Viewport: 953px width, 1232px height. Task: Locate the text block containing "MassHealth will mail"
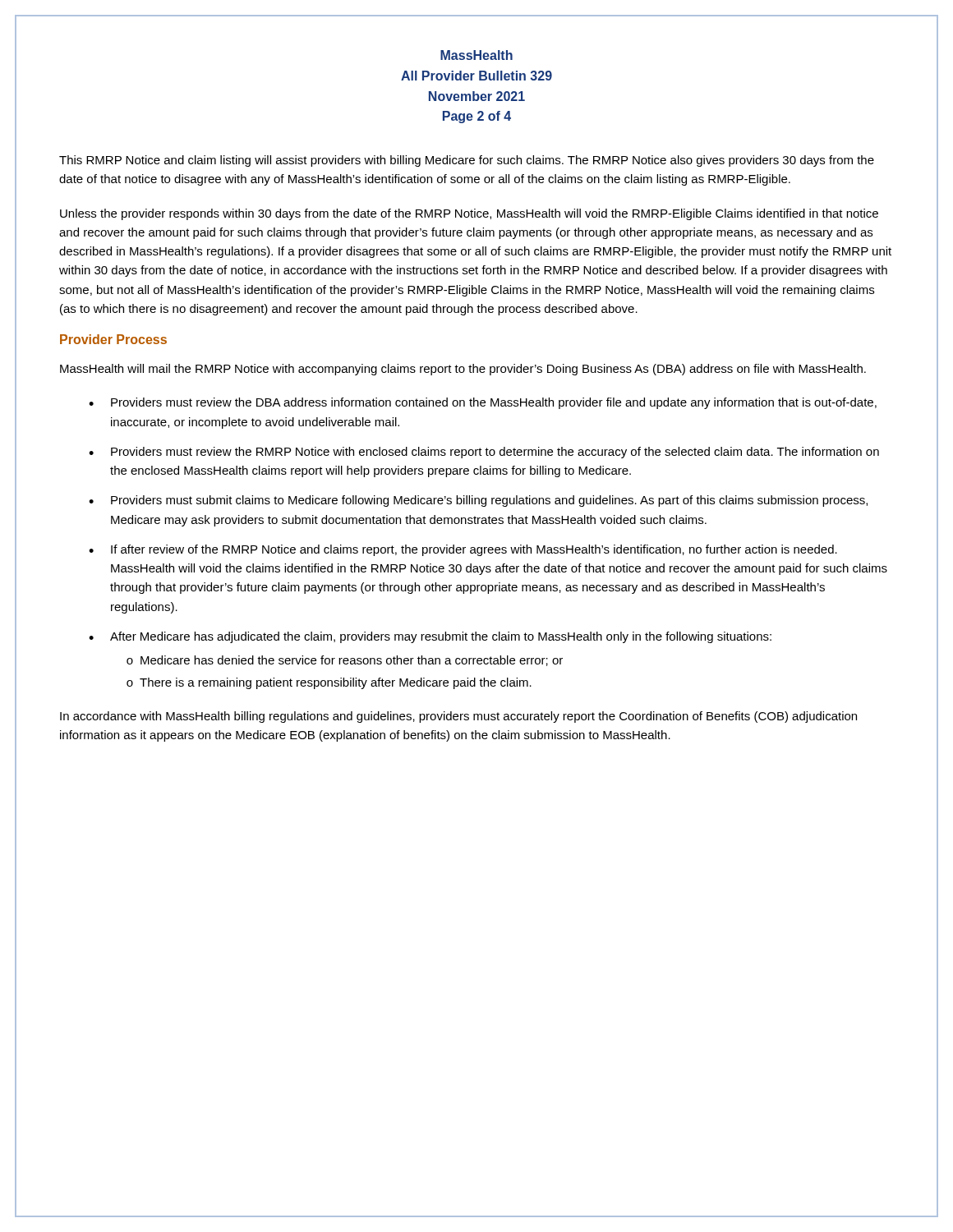click(463, 369)
